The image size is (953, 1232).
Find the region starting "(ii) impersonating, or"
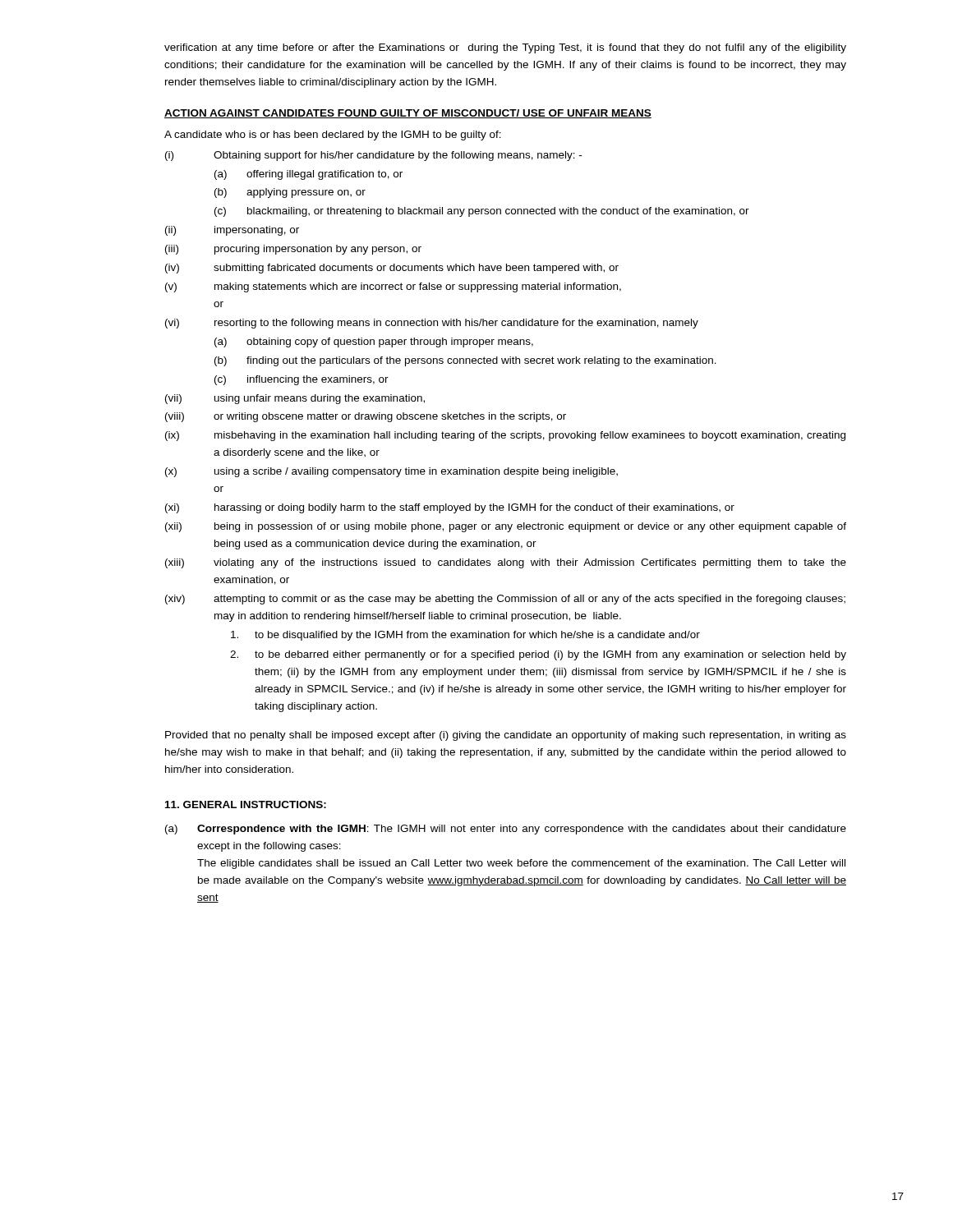232,231
